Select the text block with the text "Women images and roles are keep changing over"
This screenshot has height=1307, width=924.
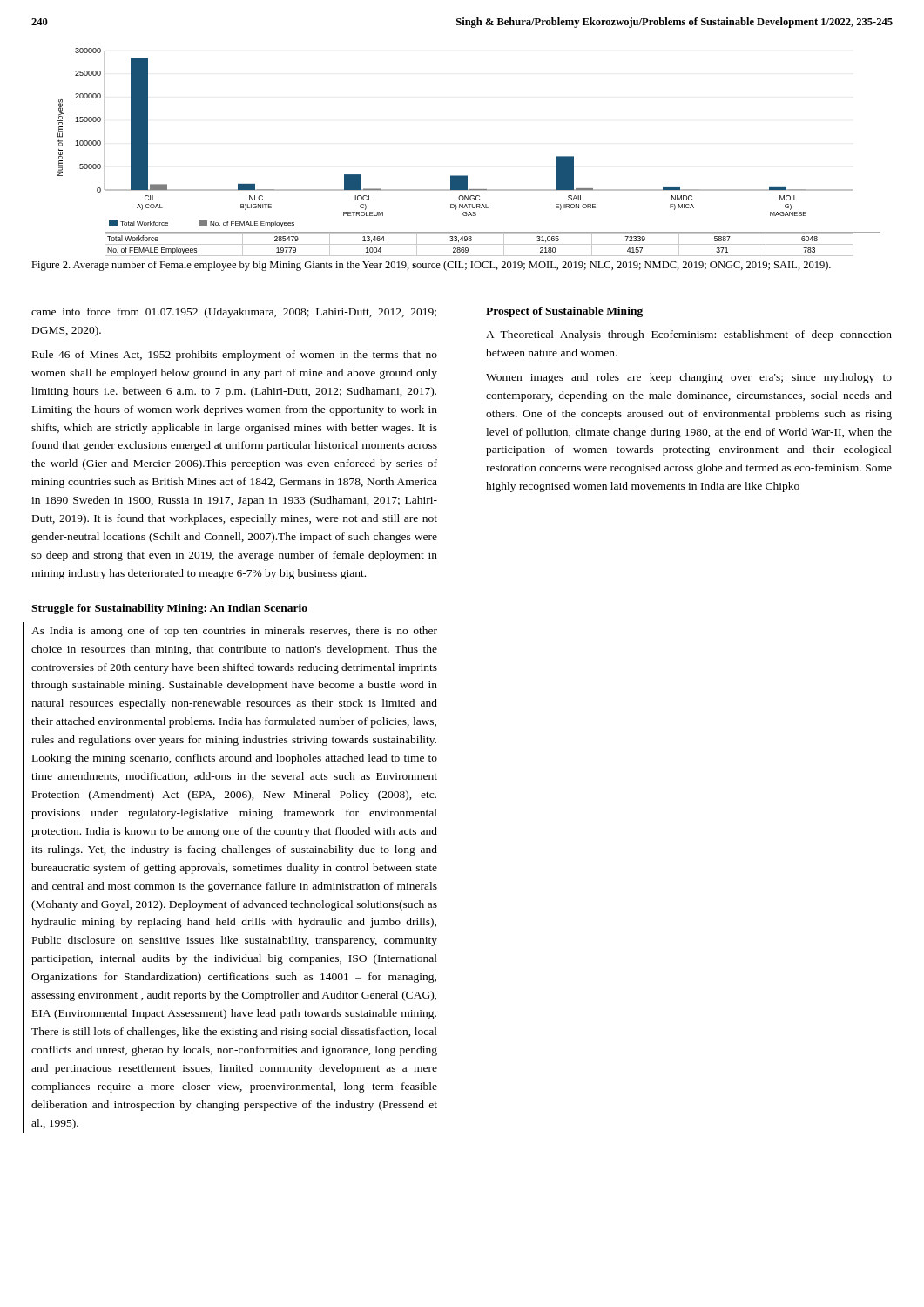coord(689,431)
